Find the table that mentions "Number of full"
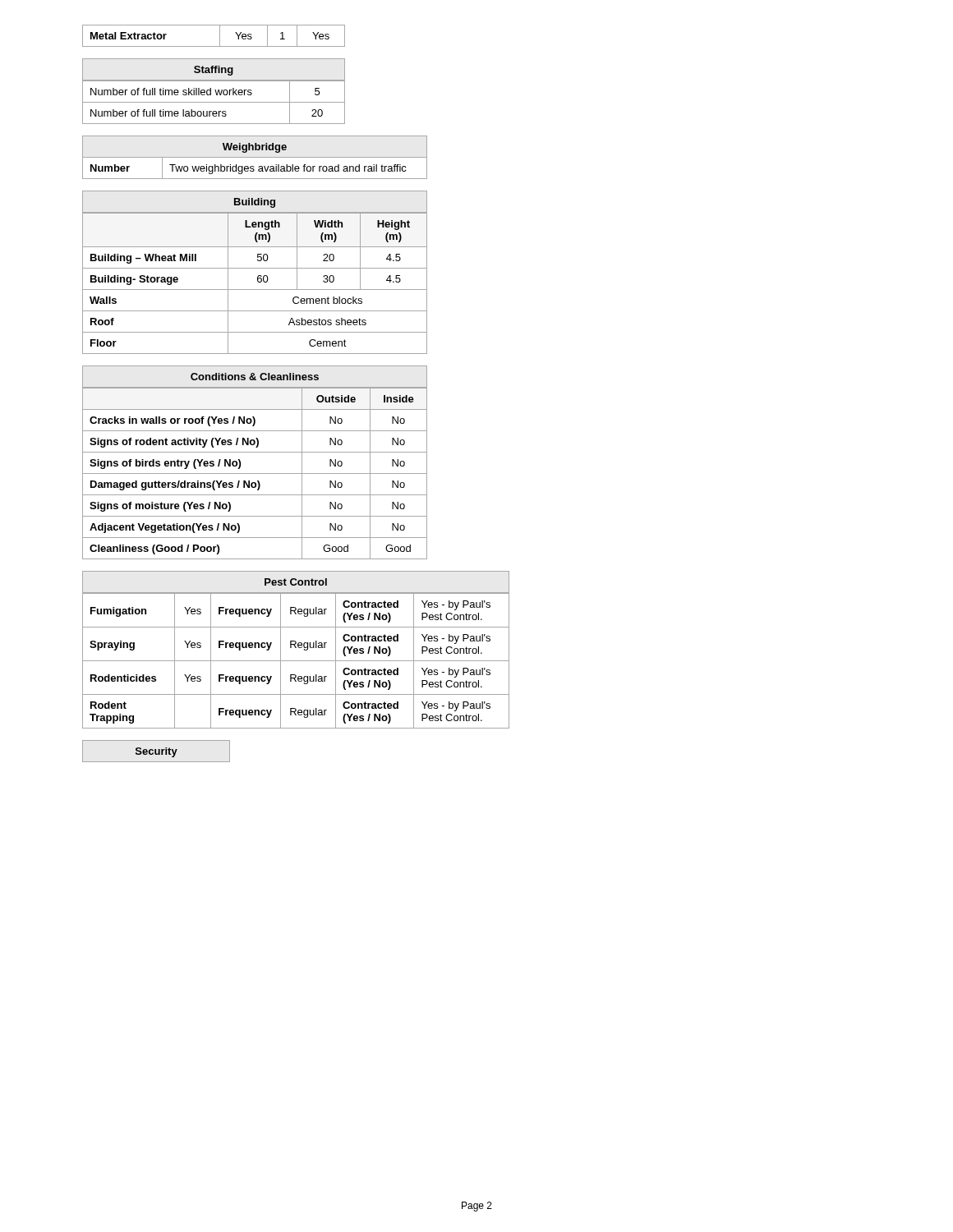The width and height of the screenshot is (953, 1232). click(x=214, y=91)
